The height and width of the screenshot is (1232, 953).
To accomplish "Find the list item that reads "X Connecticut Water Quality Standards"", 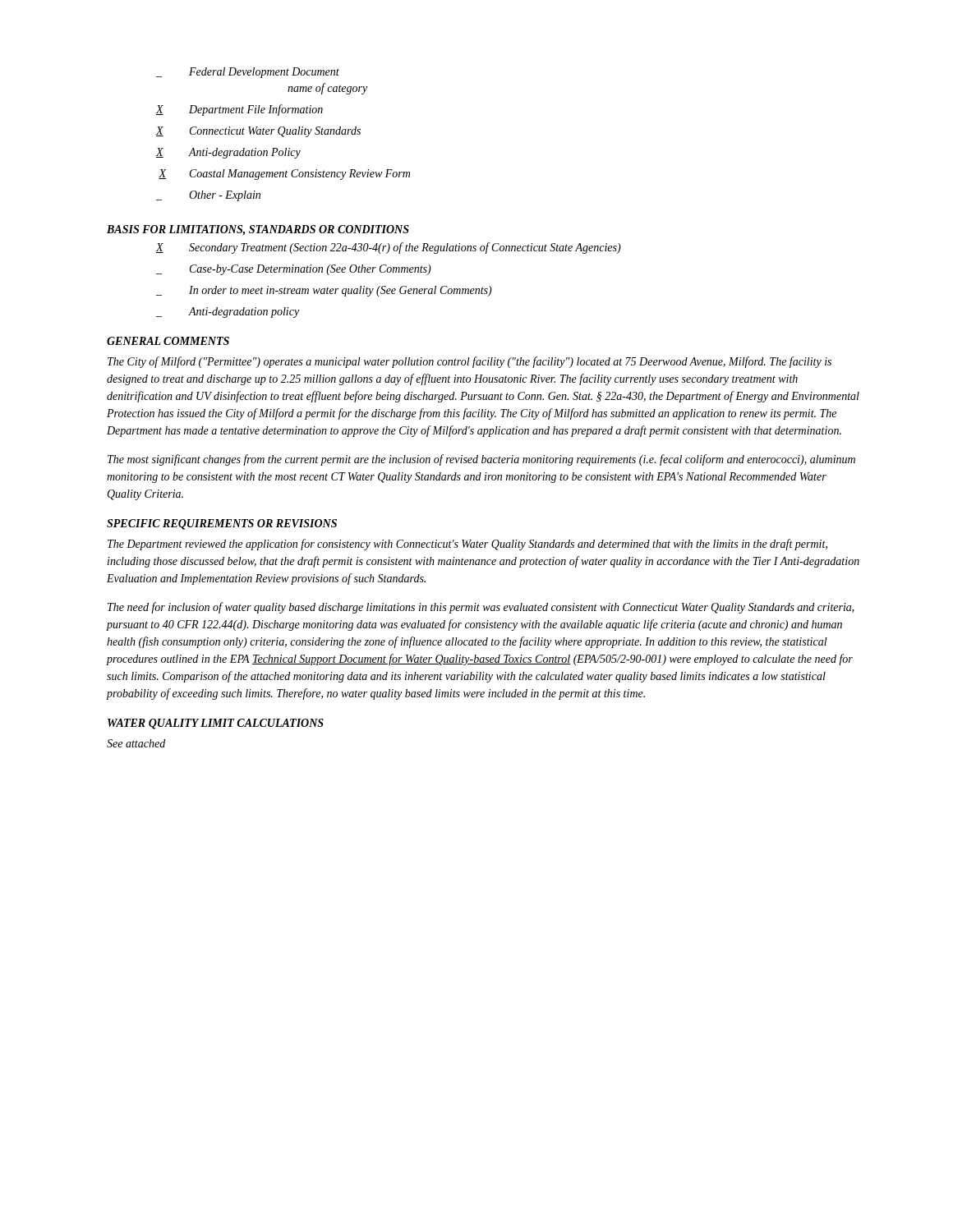I will (258, 132).
